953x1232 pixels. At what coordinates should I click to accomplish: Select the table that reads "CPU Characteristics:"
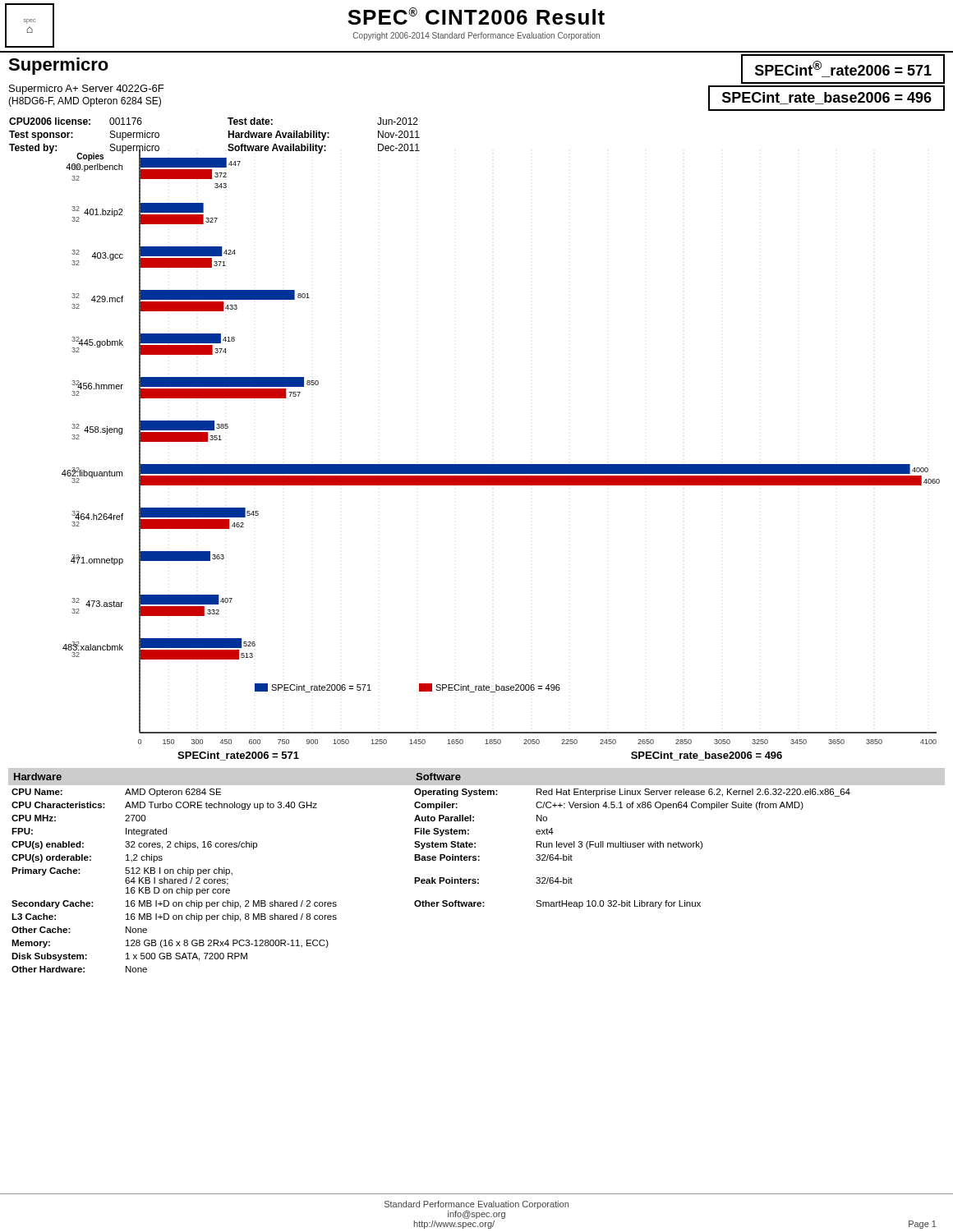[x=476, y=872]
